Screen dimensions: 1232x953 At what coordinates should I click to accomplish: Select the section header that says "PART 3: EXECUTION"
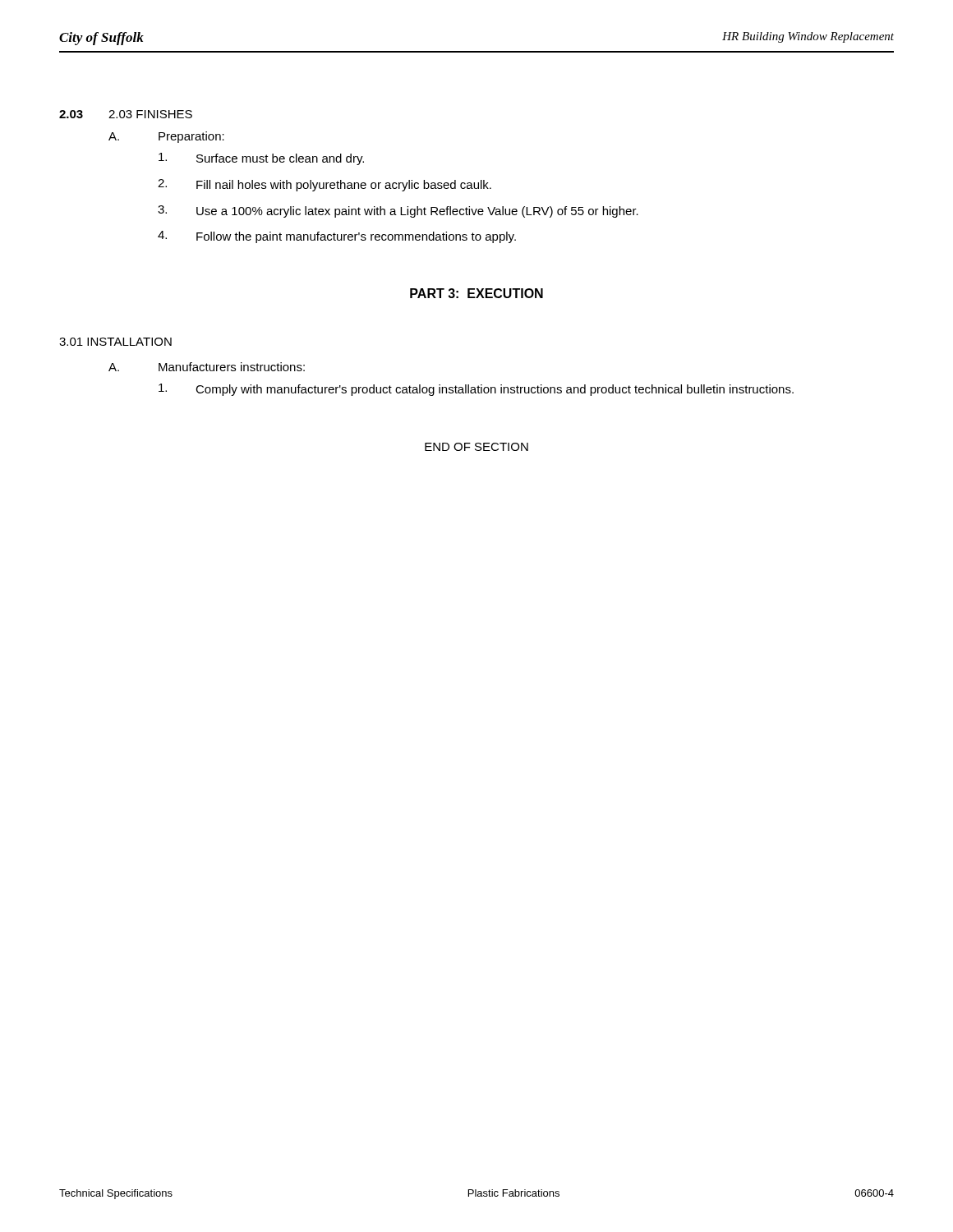point(476,294)
